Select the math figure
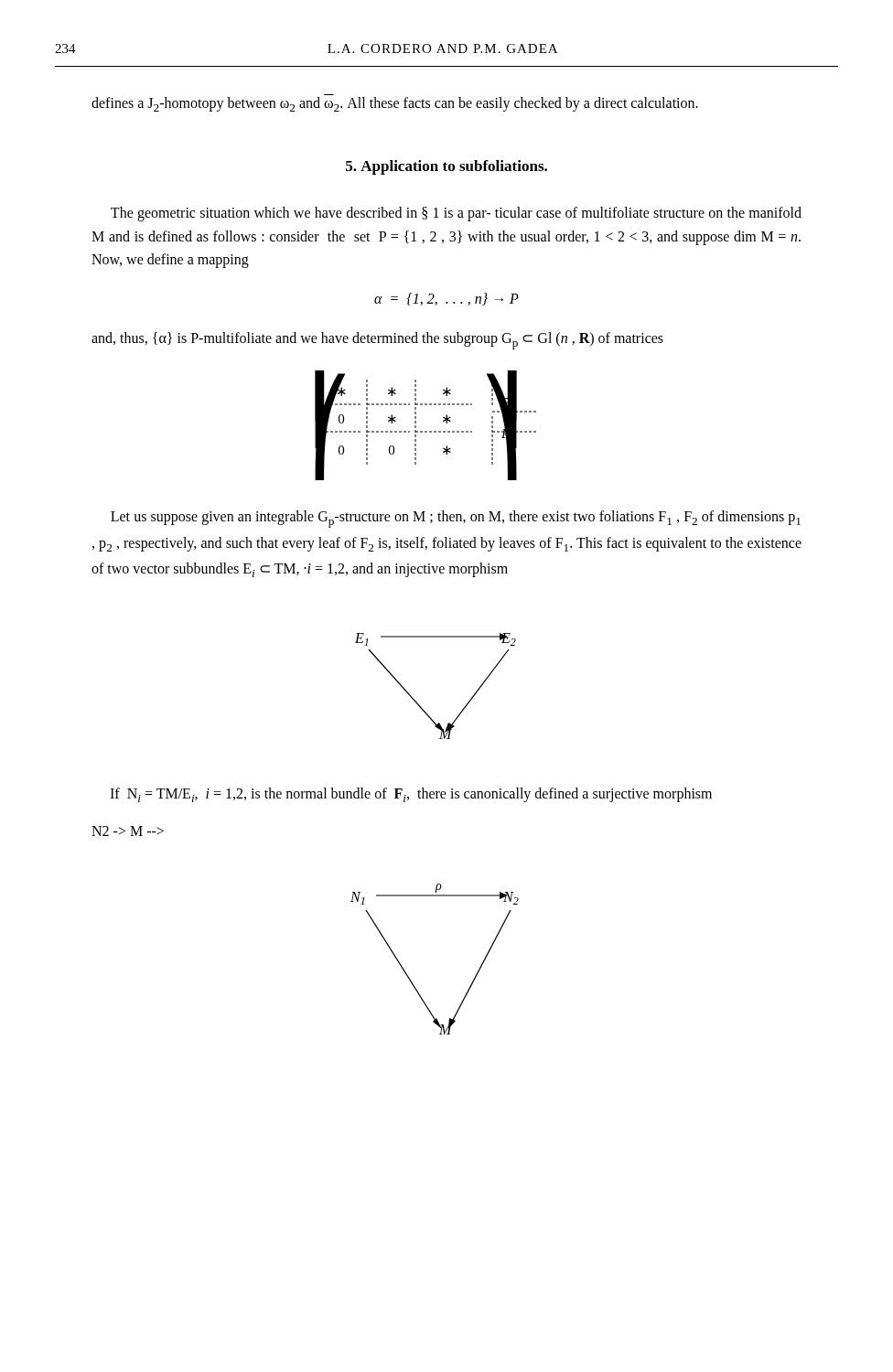 tap(446, 429)
